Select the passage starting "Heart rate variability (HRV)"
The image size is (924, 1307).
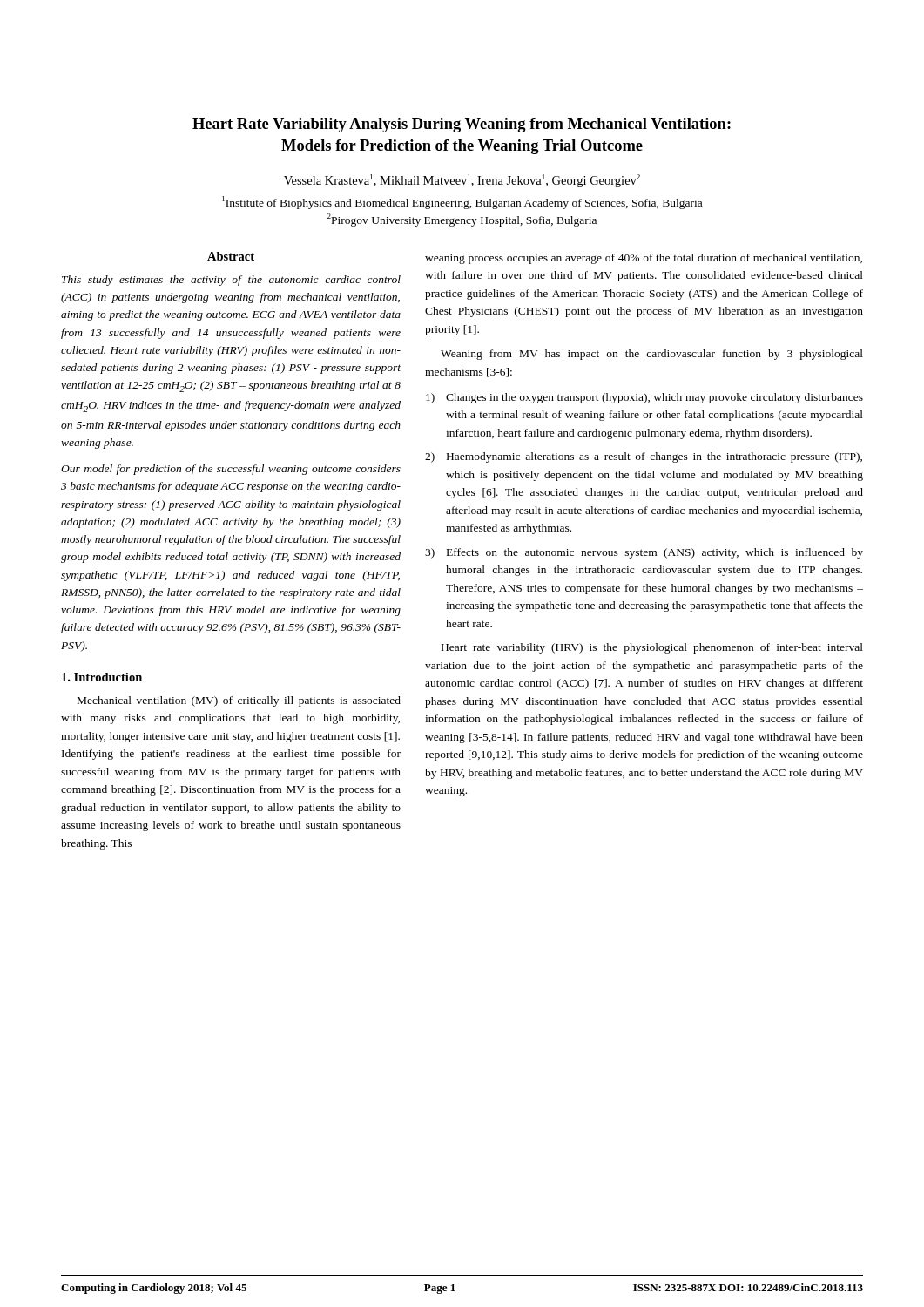click(x=644, y=719)
